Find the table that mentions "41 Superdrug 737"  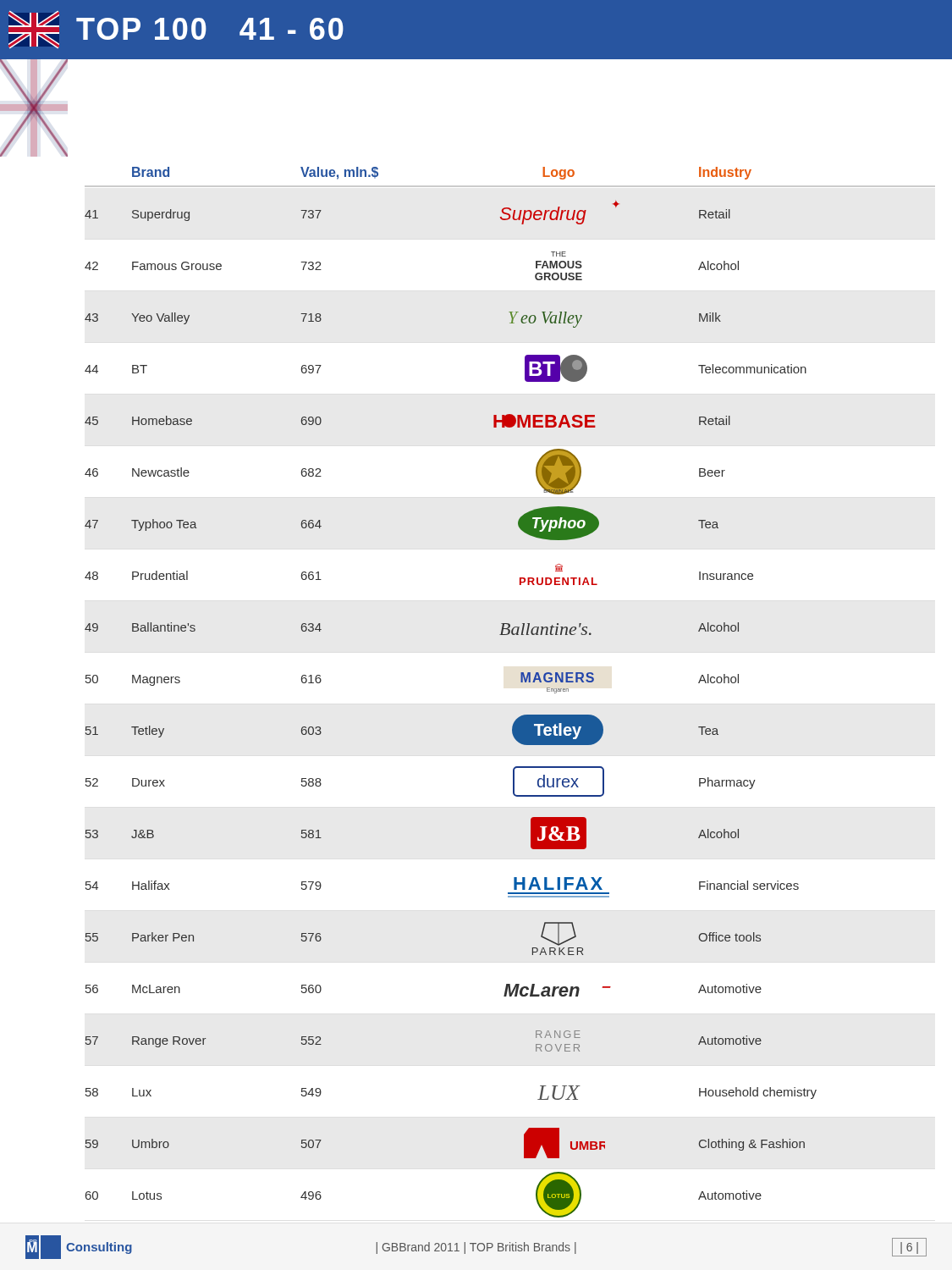[510, 704]
